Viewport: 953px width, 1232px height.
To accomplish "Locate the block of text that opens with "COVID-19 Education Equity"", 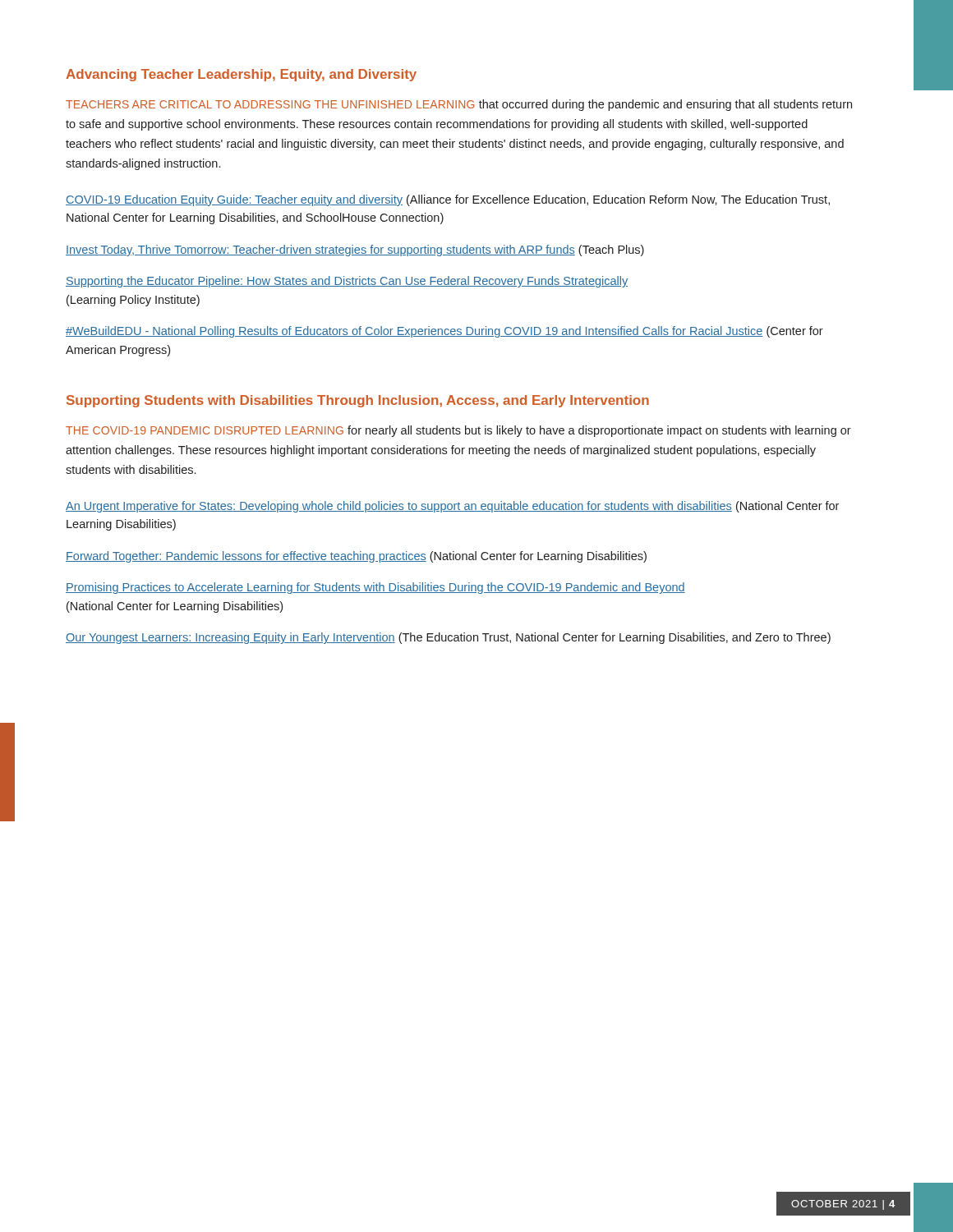I will click(448, 209).
